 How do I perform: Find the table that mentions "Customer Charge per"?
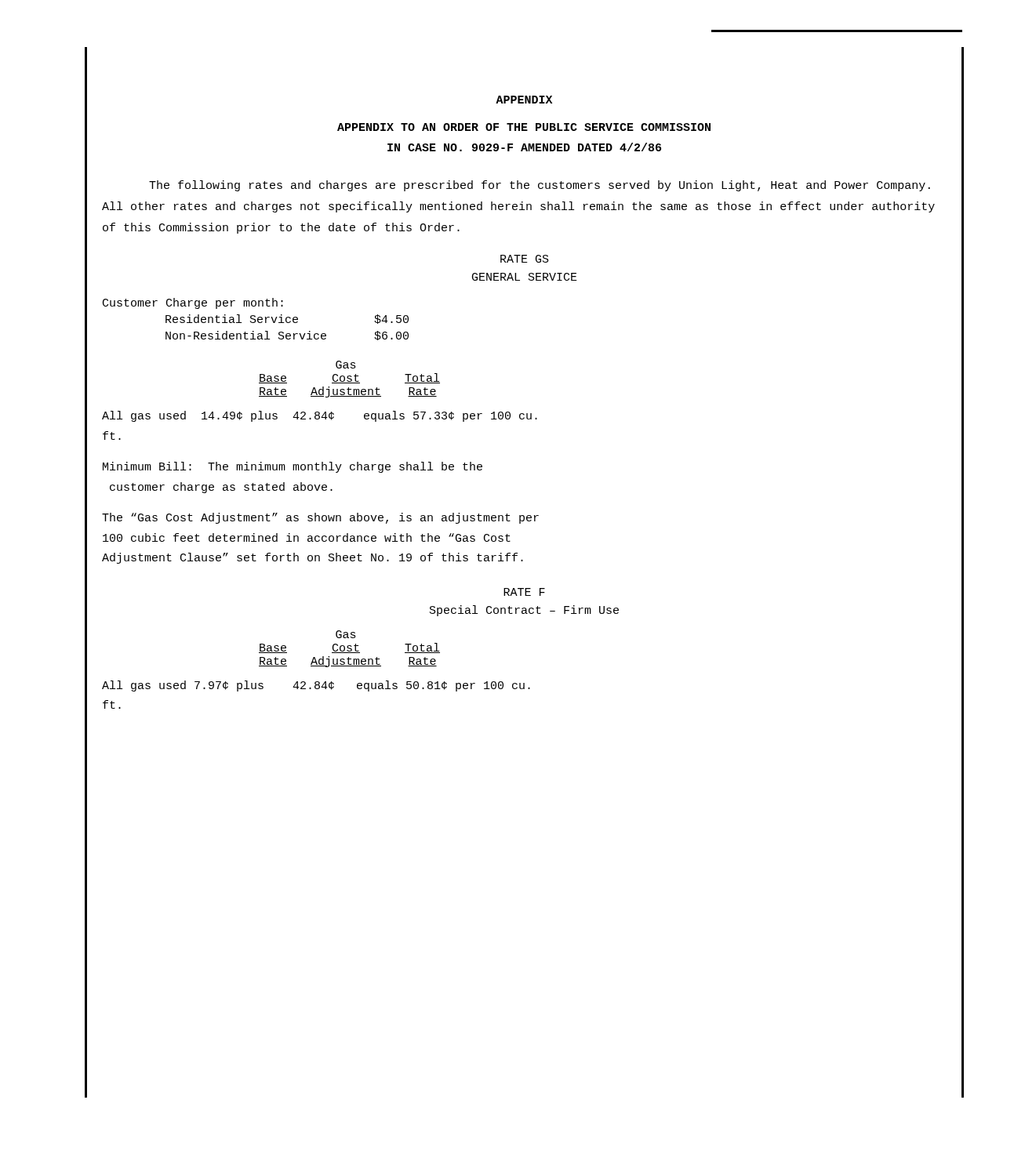coord(524,320)
